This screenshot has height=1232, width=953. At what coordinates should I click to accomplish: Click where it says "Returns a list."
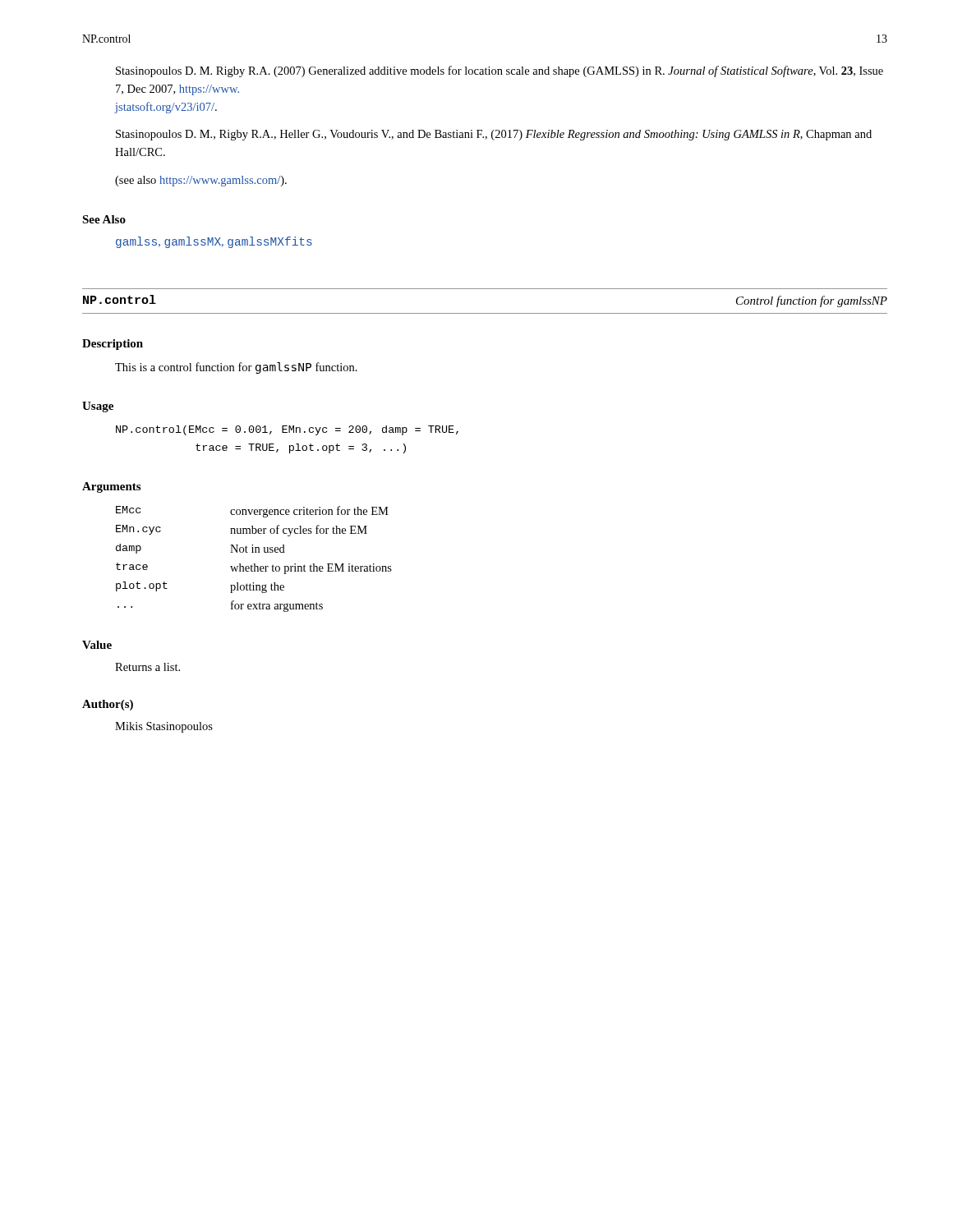pos(148,667)
